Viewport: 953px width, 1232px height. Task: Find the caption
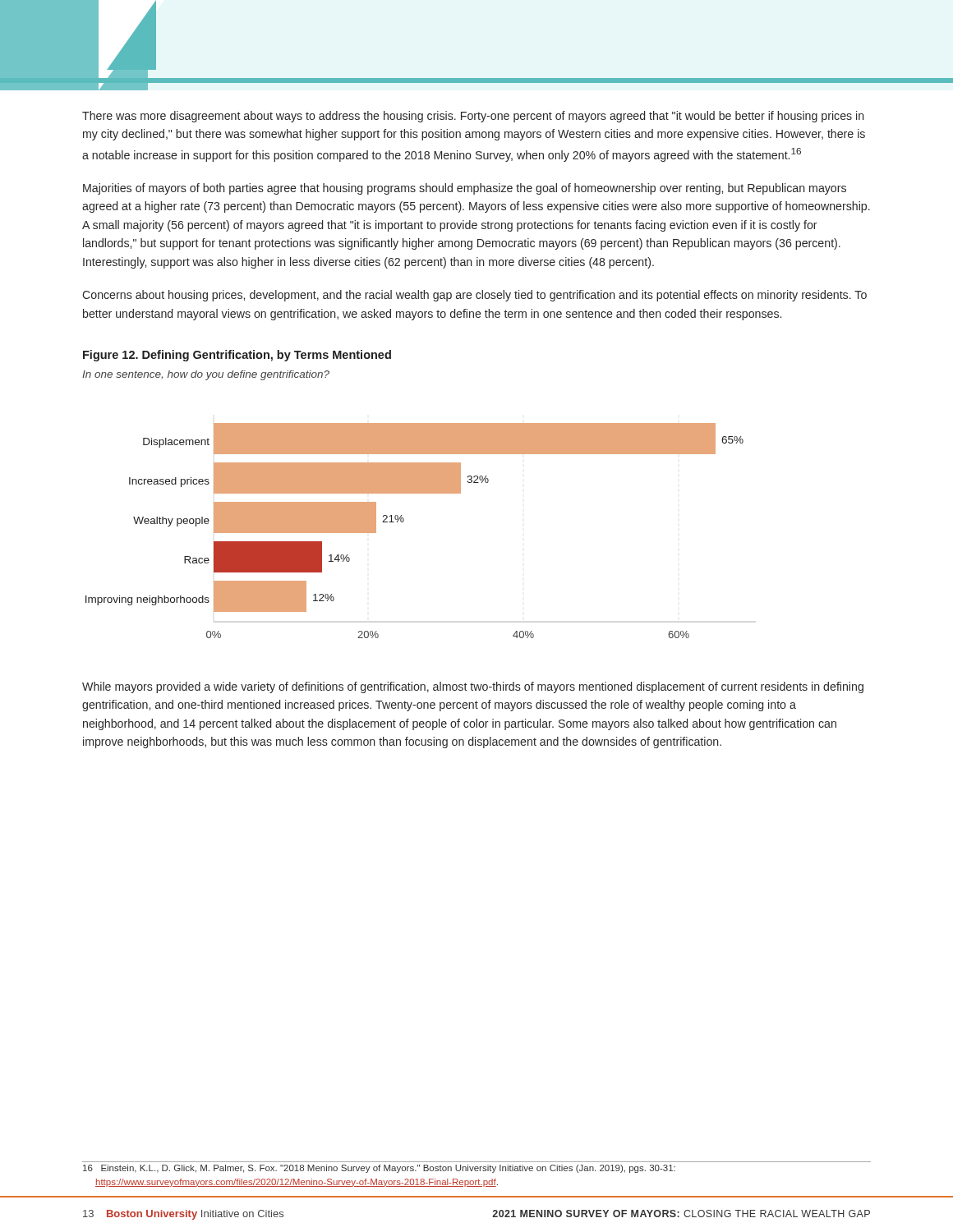(476, 364)
